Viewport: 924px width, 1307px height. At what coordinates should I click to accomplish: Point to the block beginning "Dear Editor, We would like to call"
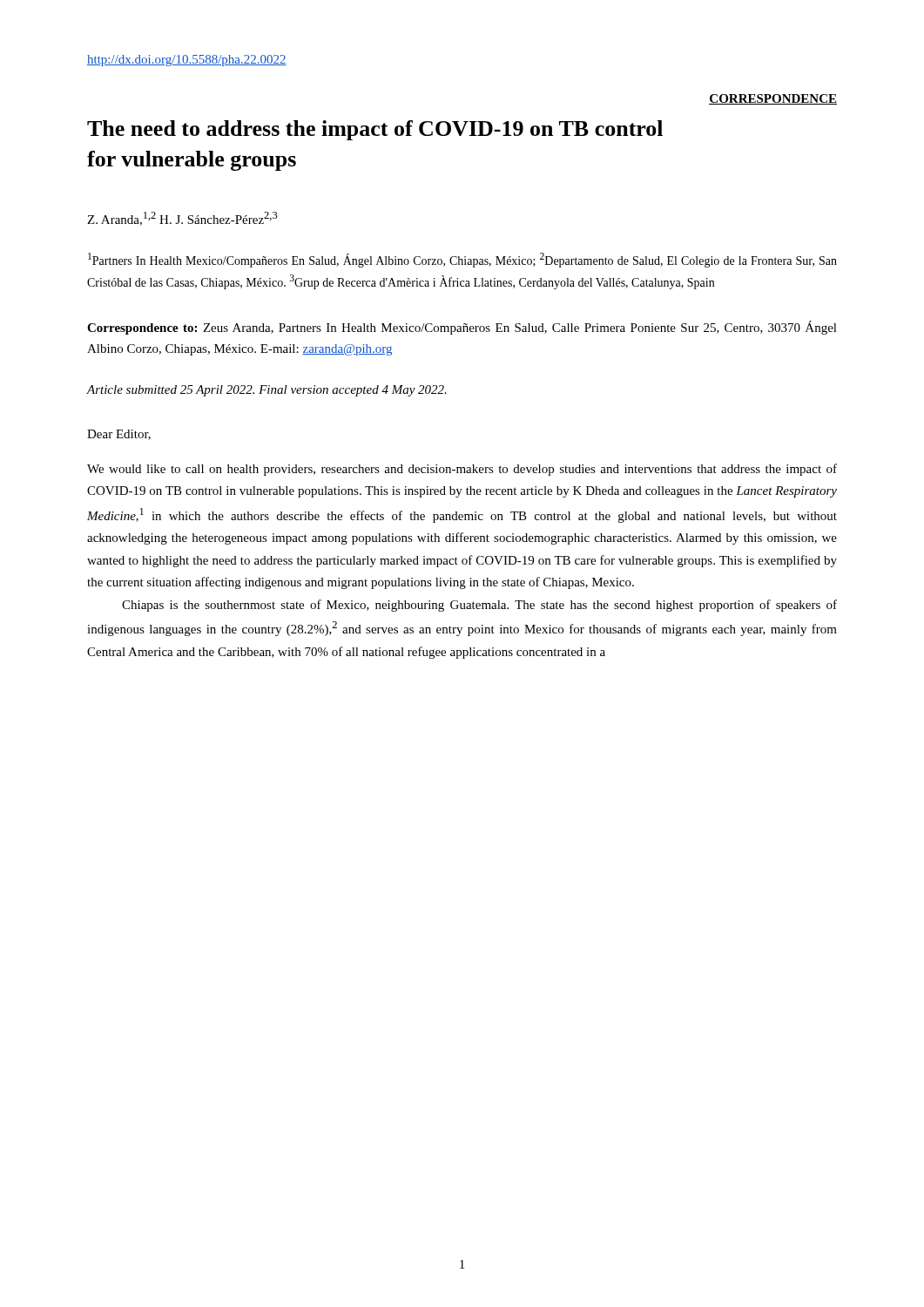(462, 544)
